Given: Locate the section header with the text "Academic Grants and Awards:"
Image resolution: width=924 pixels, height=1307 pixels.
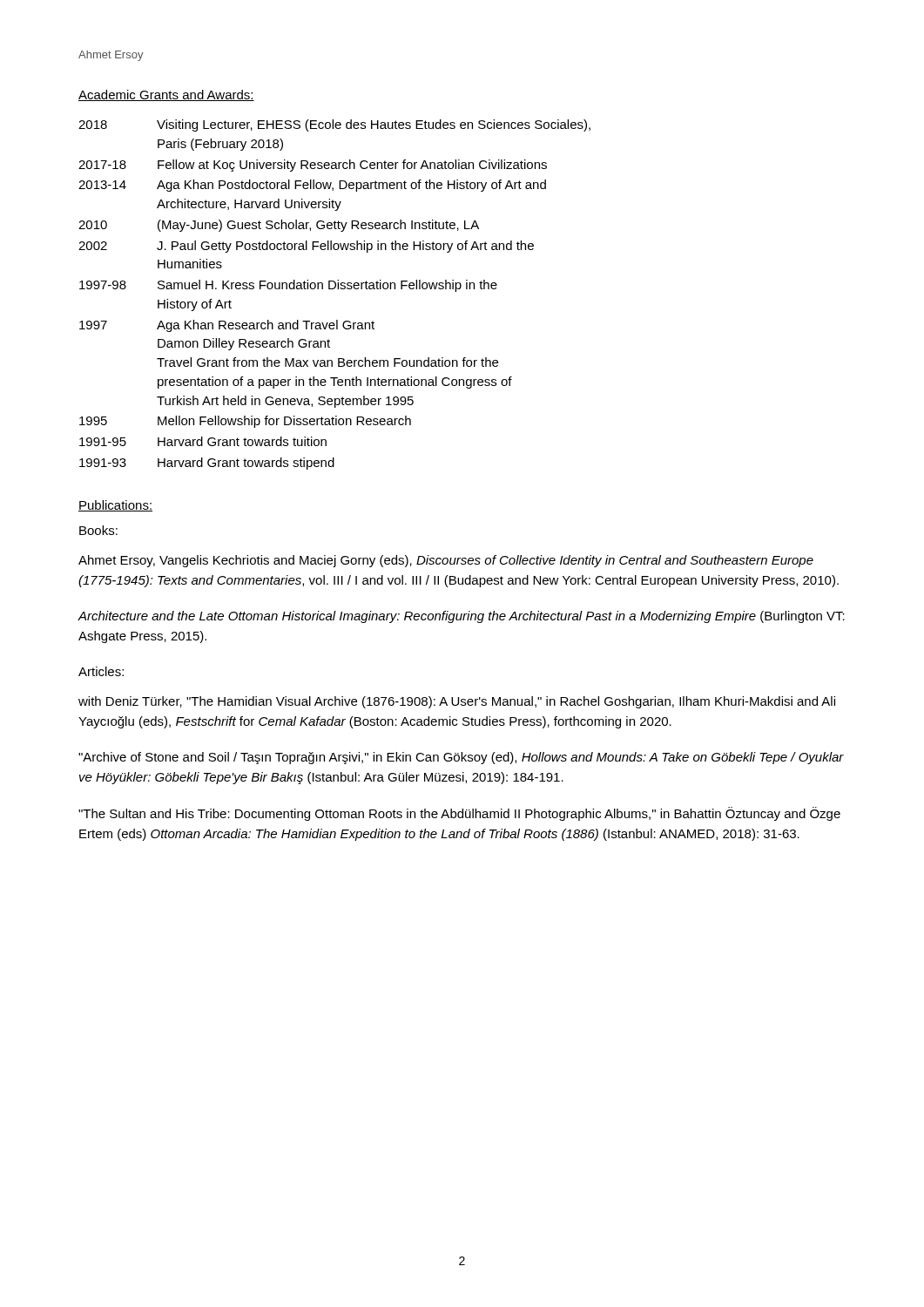Looking at the screenshot, I should (166, 95).
